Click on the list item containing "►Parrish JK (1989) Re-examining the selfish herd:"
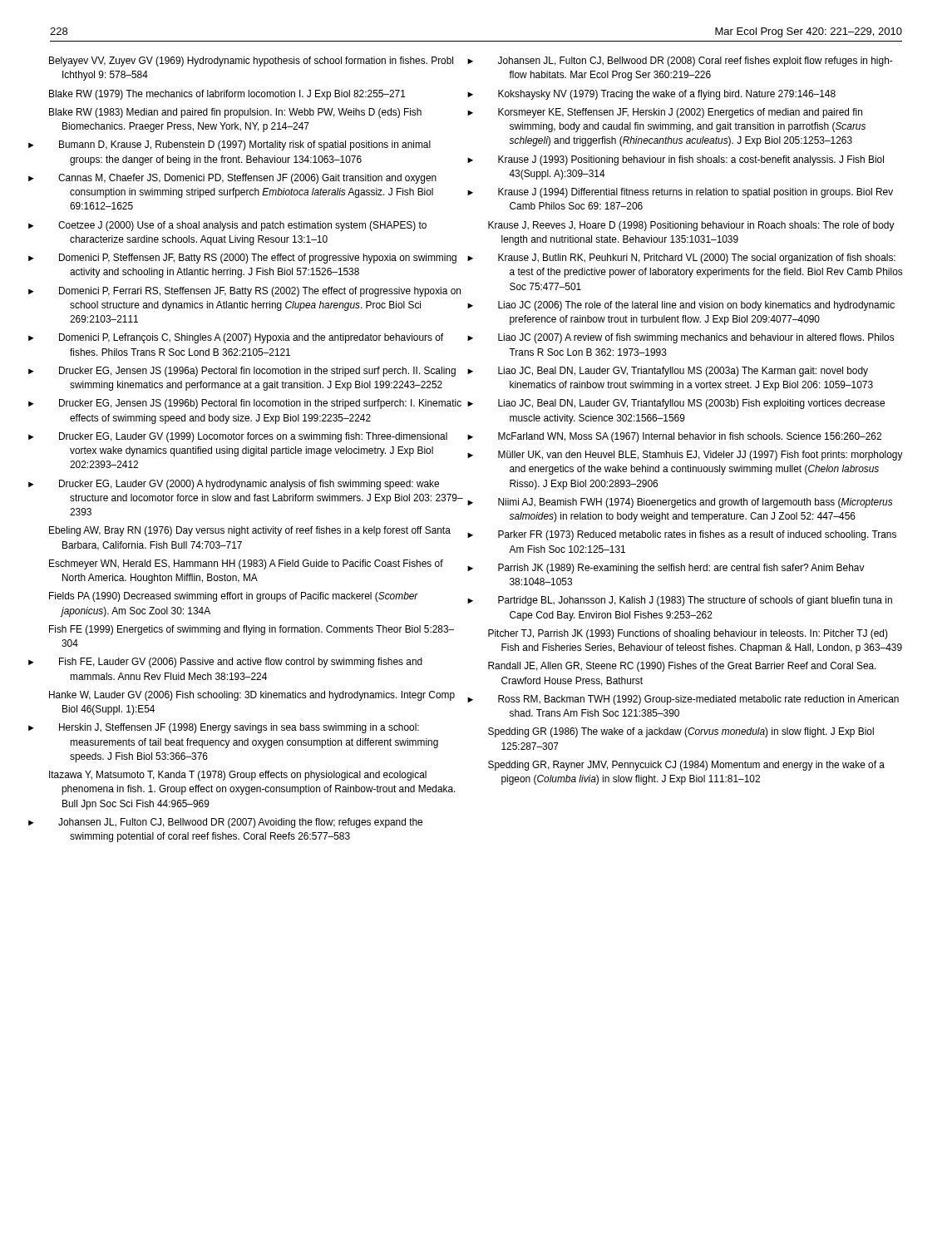This screenshot has width=952, height=1247. pos(676,575)
